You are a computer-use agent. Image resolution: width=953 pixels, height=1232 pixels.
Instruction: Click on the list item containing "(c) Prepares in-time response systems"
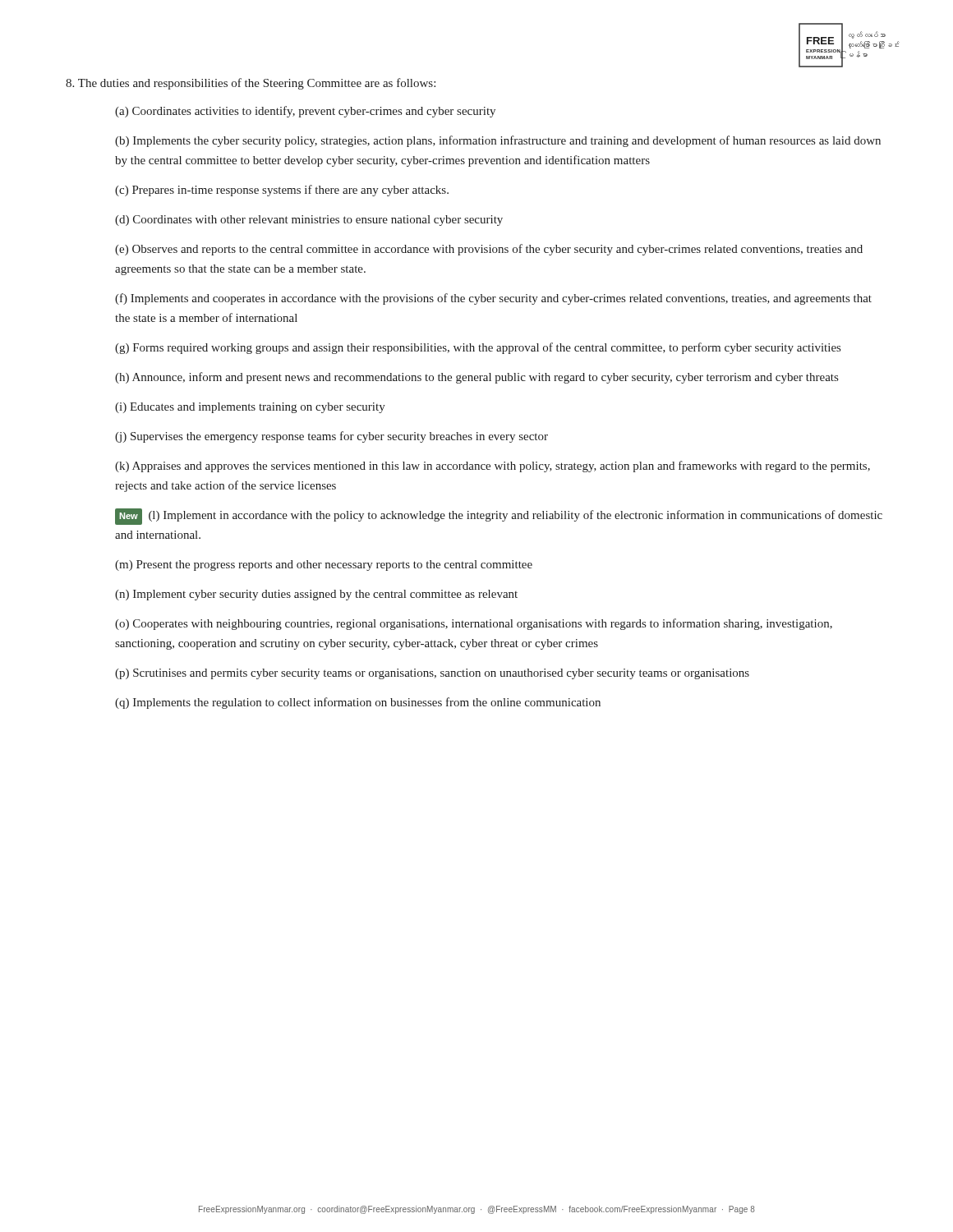[282, 190]
